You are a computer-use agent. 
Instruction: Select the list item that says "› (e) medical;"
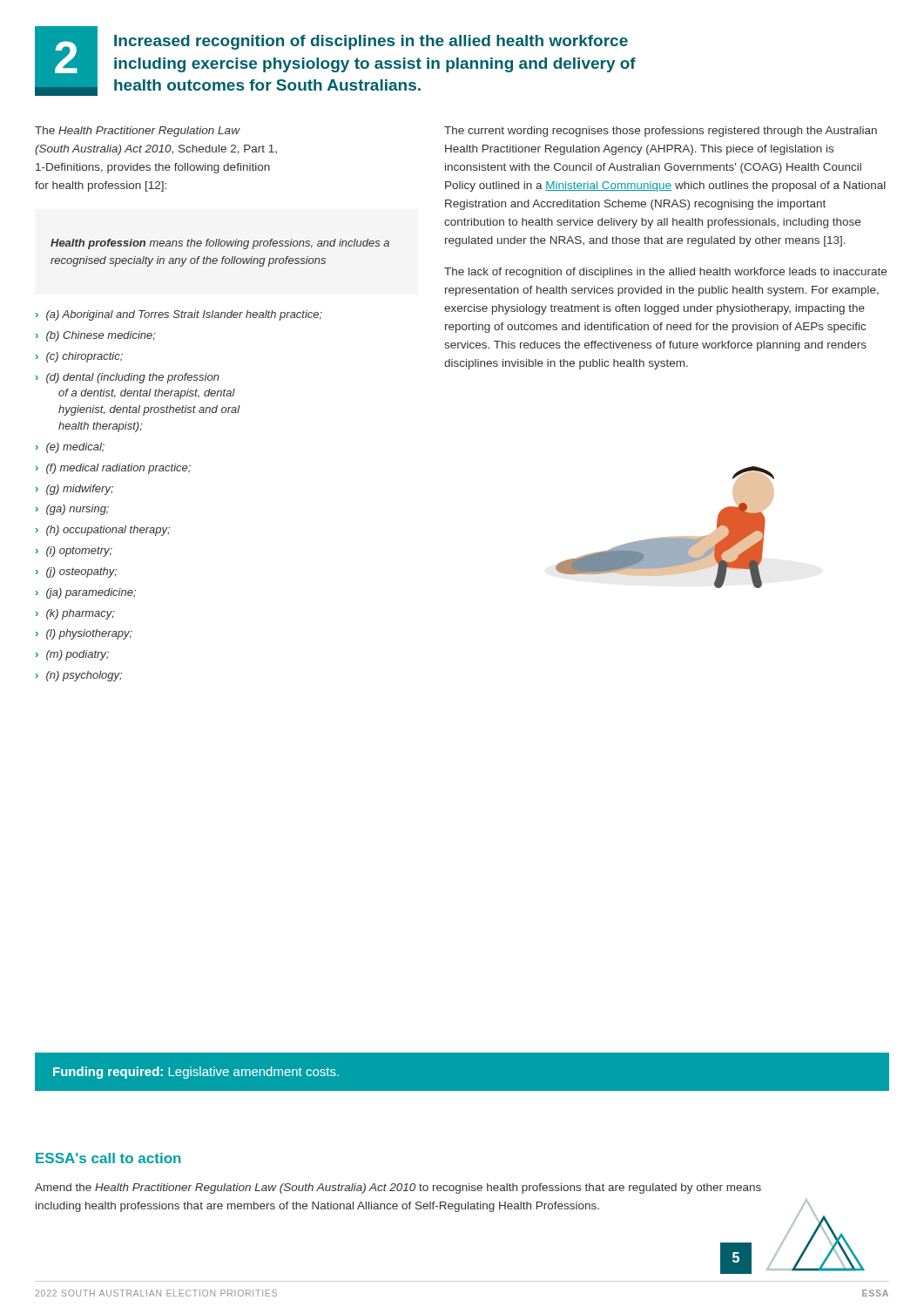pyautogui.click(x=70, y=447)
